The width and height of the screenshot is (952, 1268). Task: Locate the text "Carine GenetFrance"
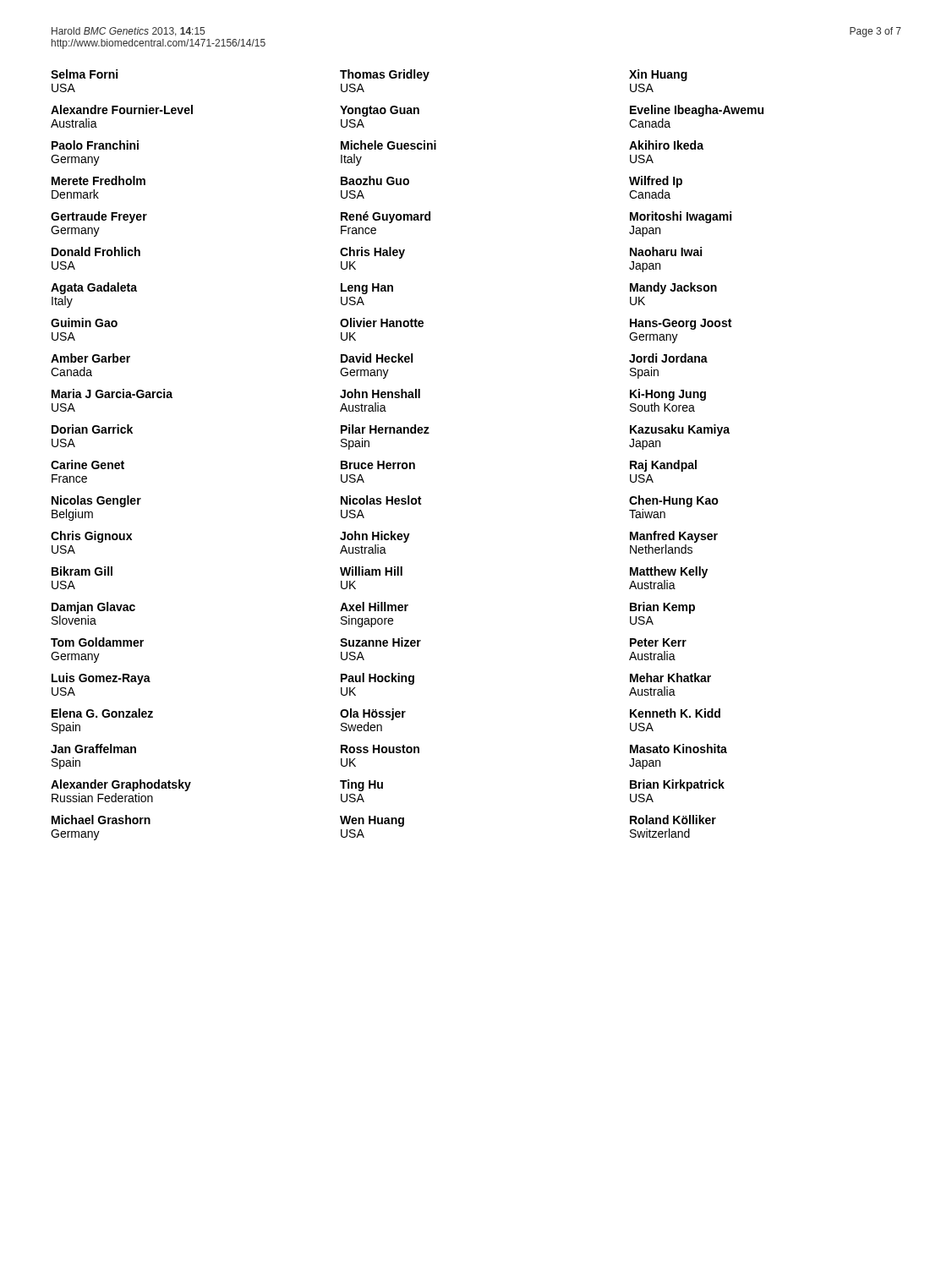[88, 465]
